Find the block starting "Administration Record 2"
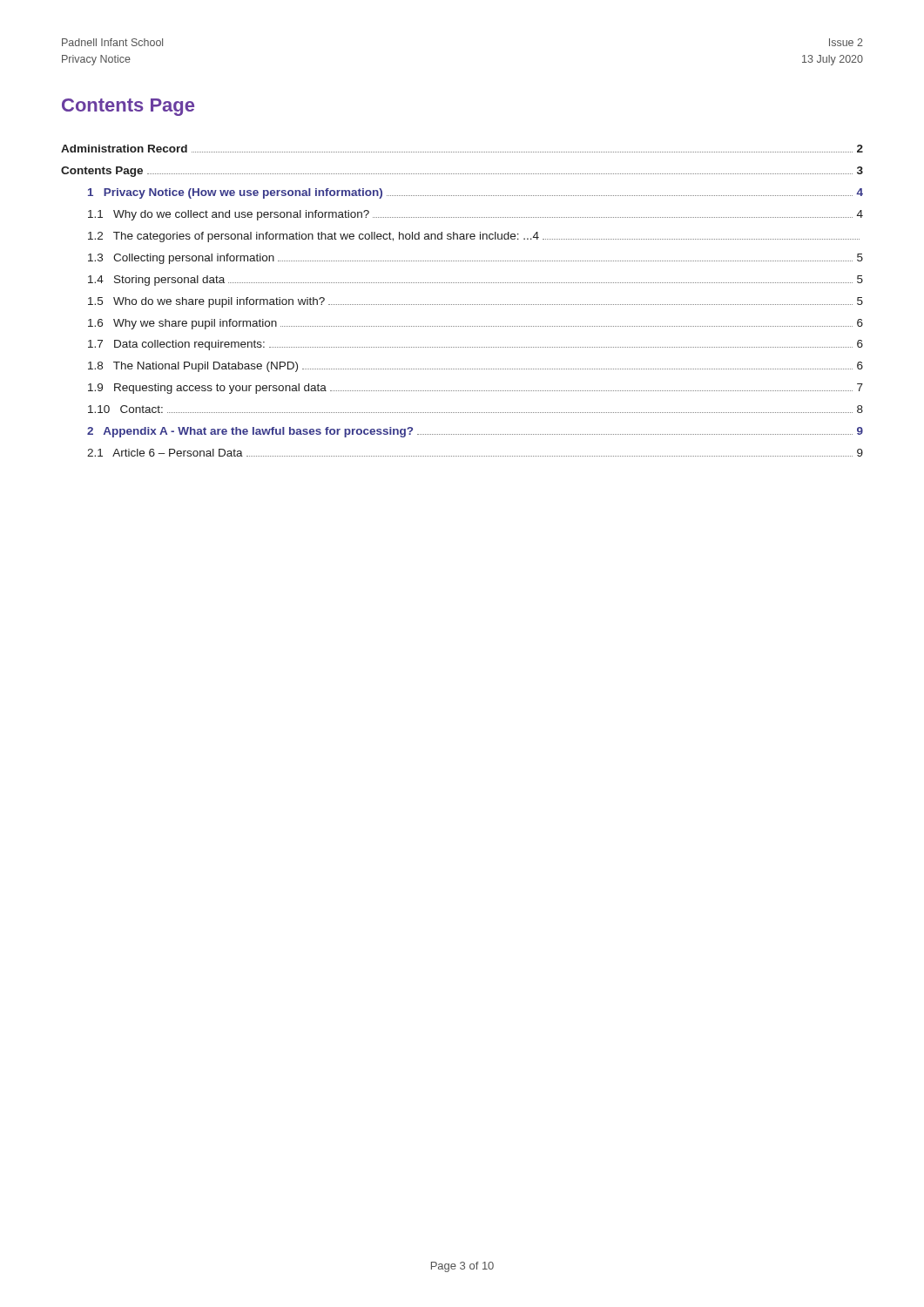The image size is (924, 1307). 462,149
